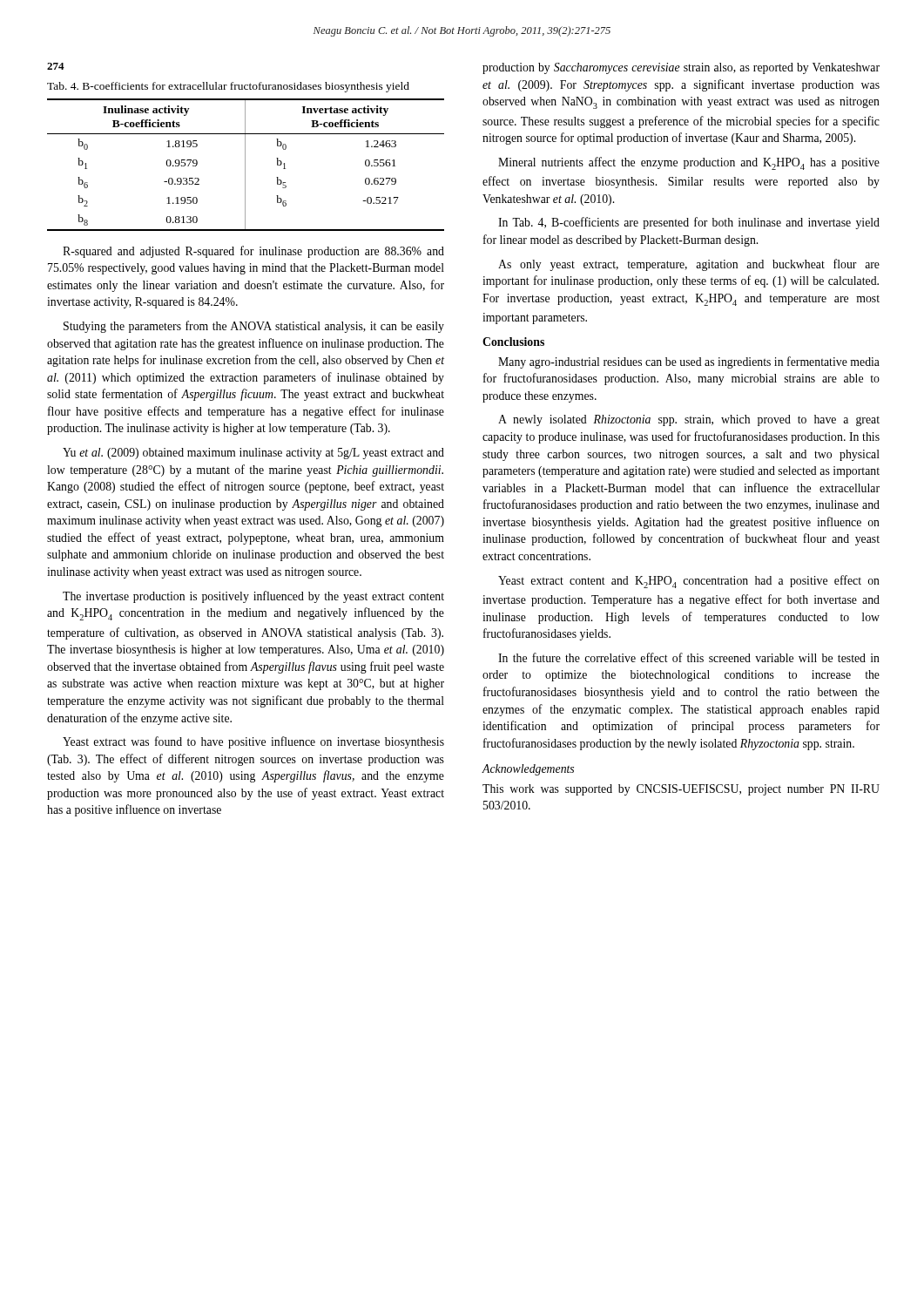Locate a table
The width and height of the screenshot is (924, 1307).
(246, 165)
